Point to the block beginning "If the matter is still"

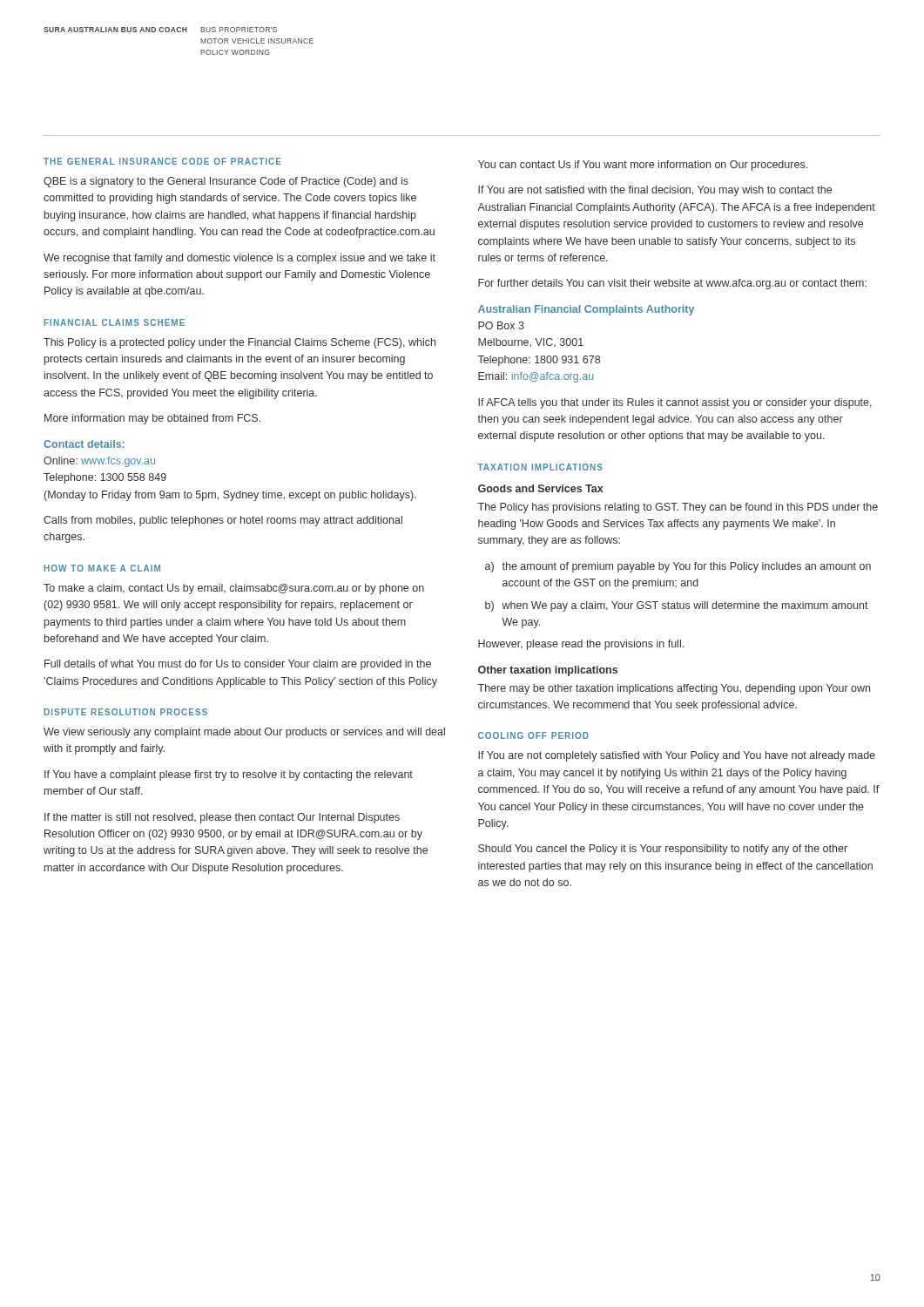pos(236,842)
